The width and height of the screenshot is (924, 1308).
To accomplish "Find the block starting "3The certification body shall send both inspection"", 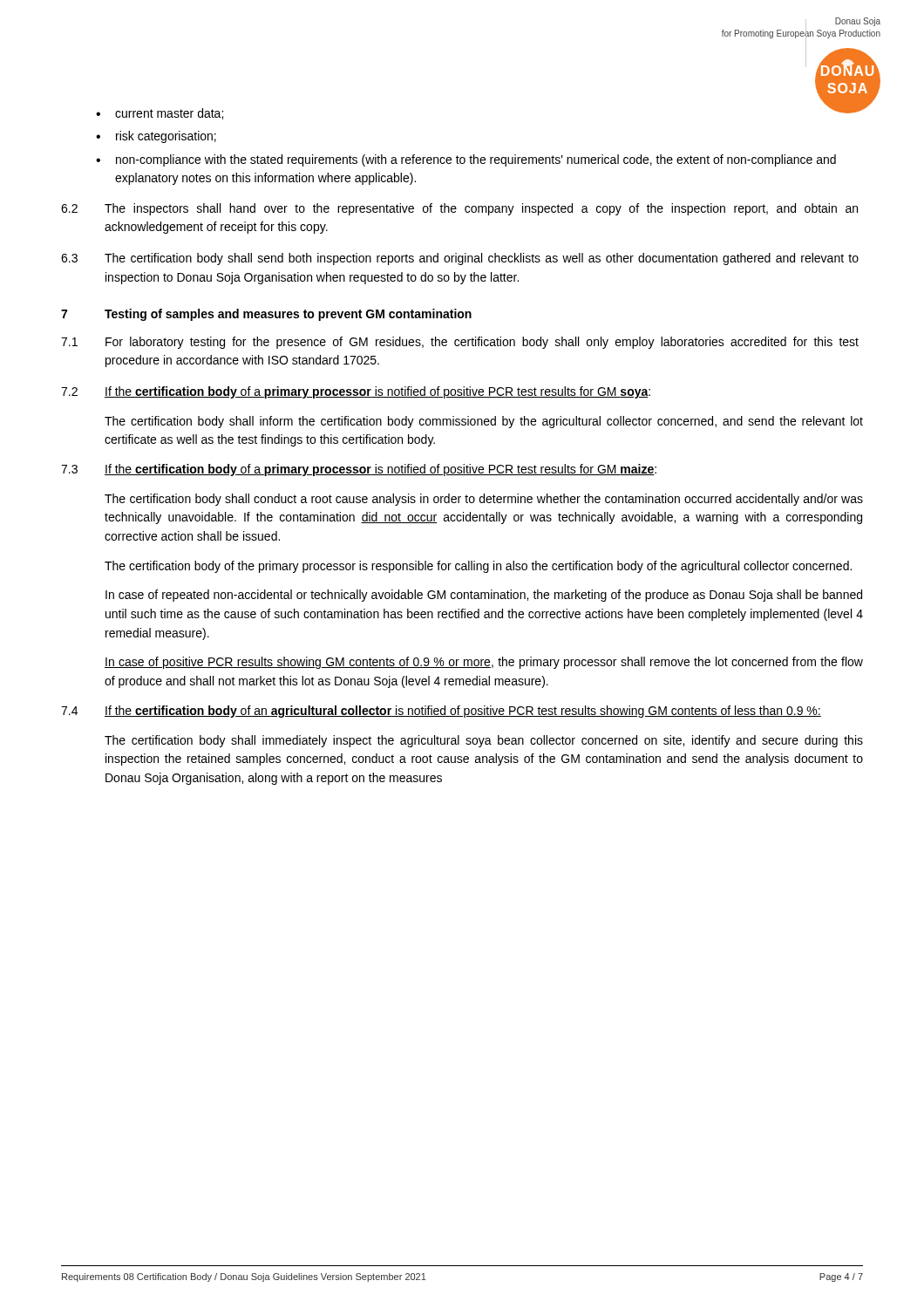I will coord(460,268).
